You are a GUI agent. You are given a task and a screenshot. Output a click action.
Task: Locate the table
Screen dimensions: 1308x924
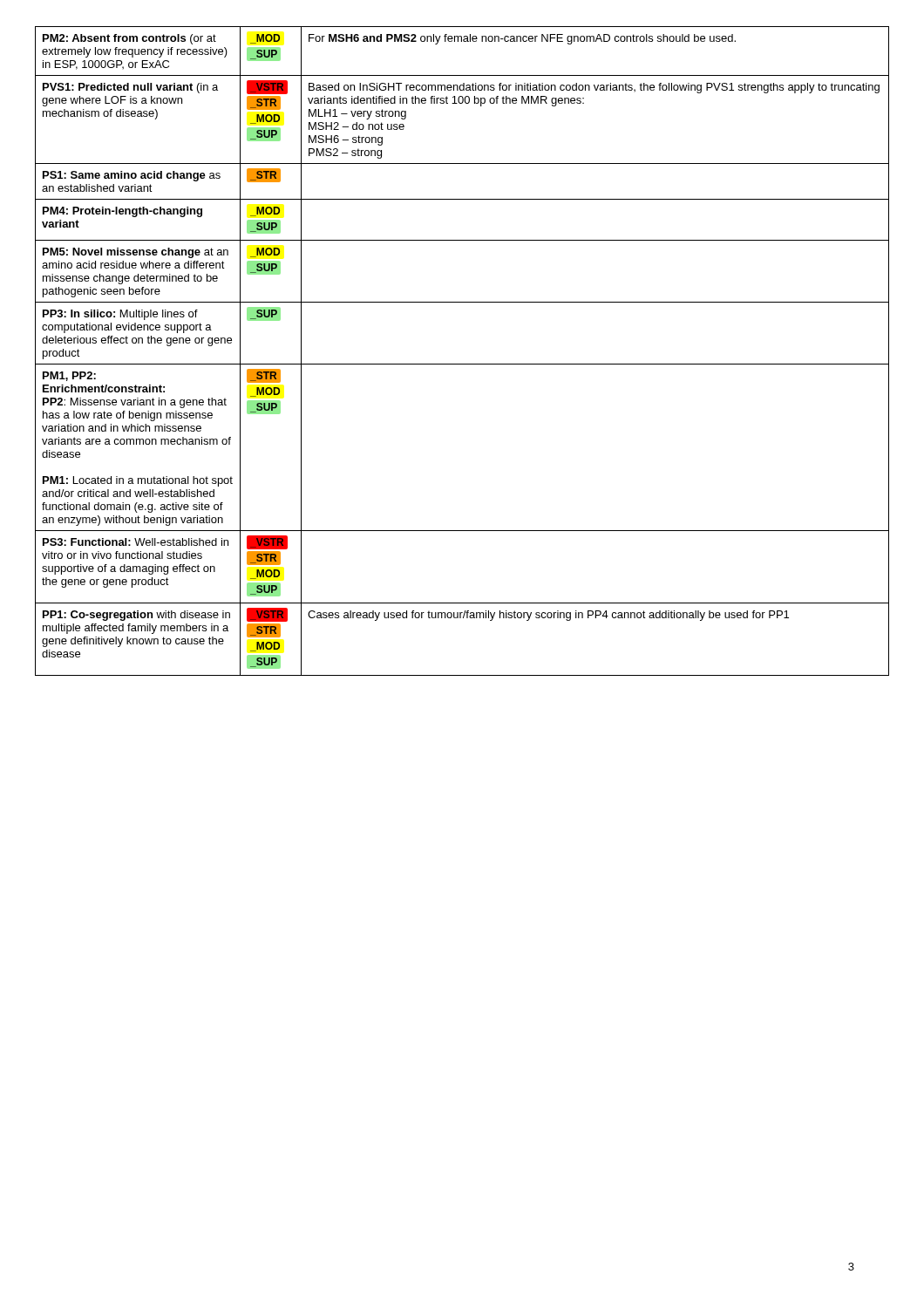tap(462, 351)
